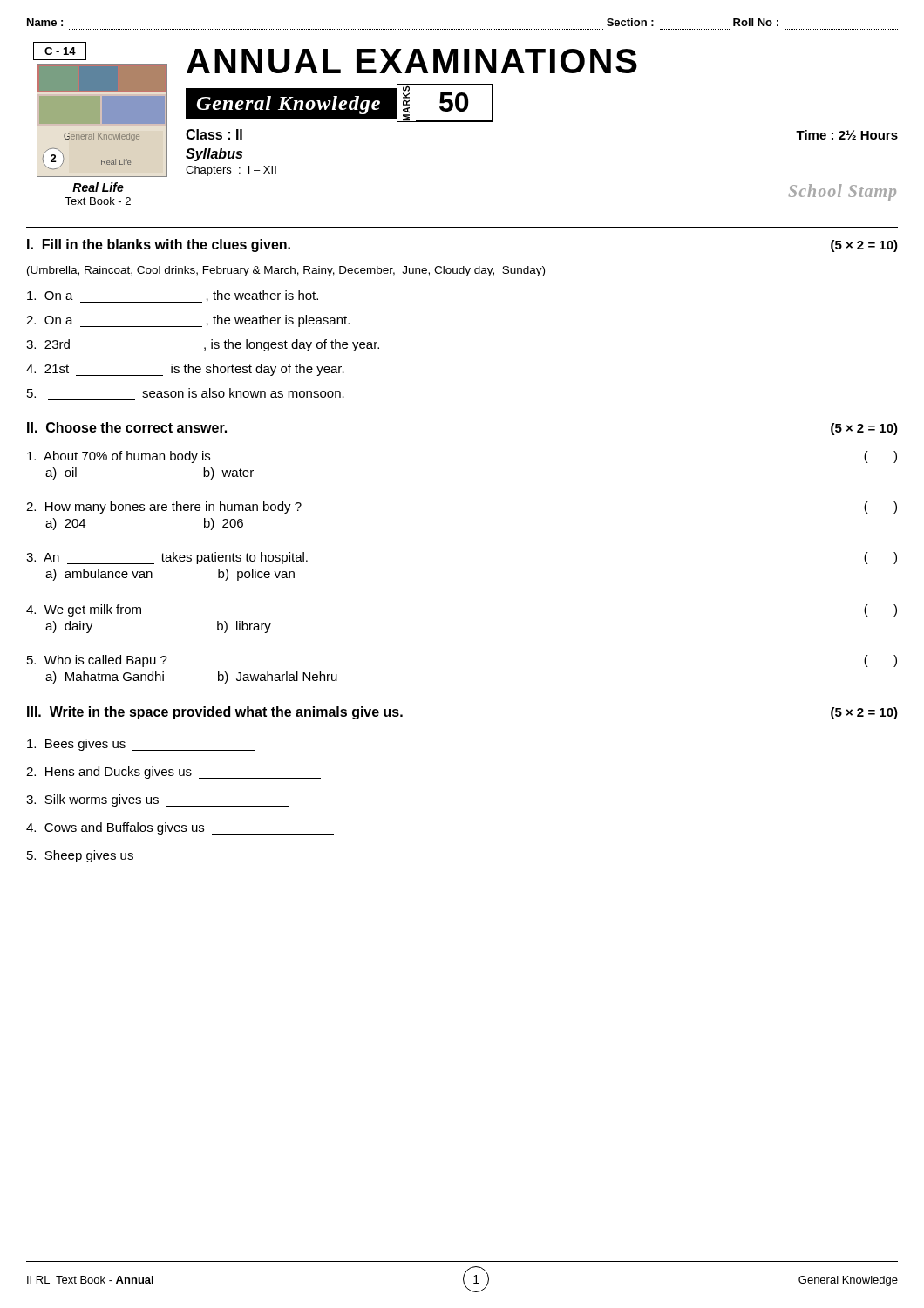Image resolution: width=924 pixels, height=1308 pixels.
Task: Locate the block of text that opens with "5. season is also"
Action: 186,393
